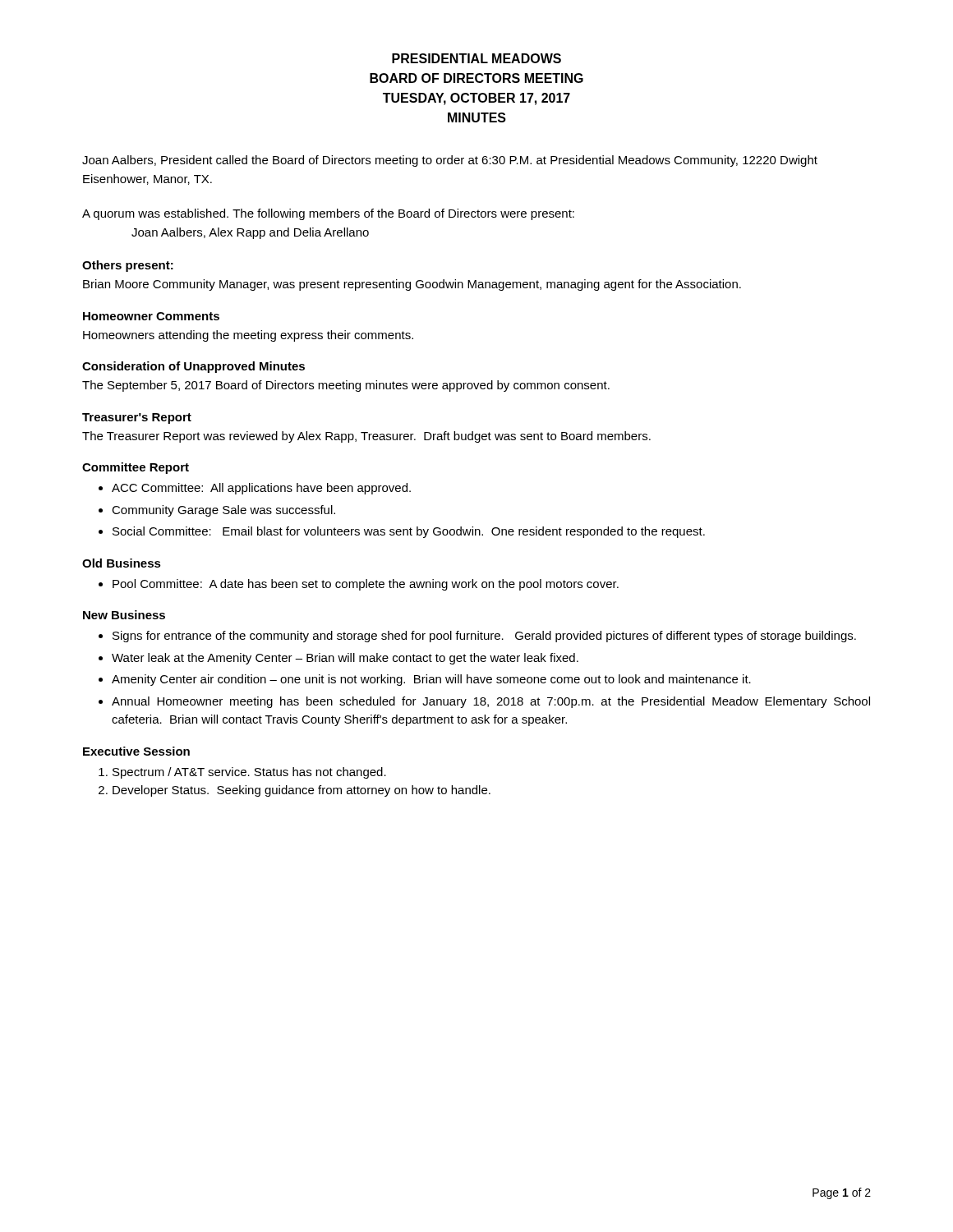Locate the block starting "Developer Status. Seeking guidance from"

tap(301, 790)
